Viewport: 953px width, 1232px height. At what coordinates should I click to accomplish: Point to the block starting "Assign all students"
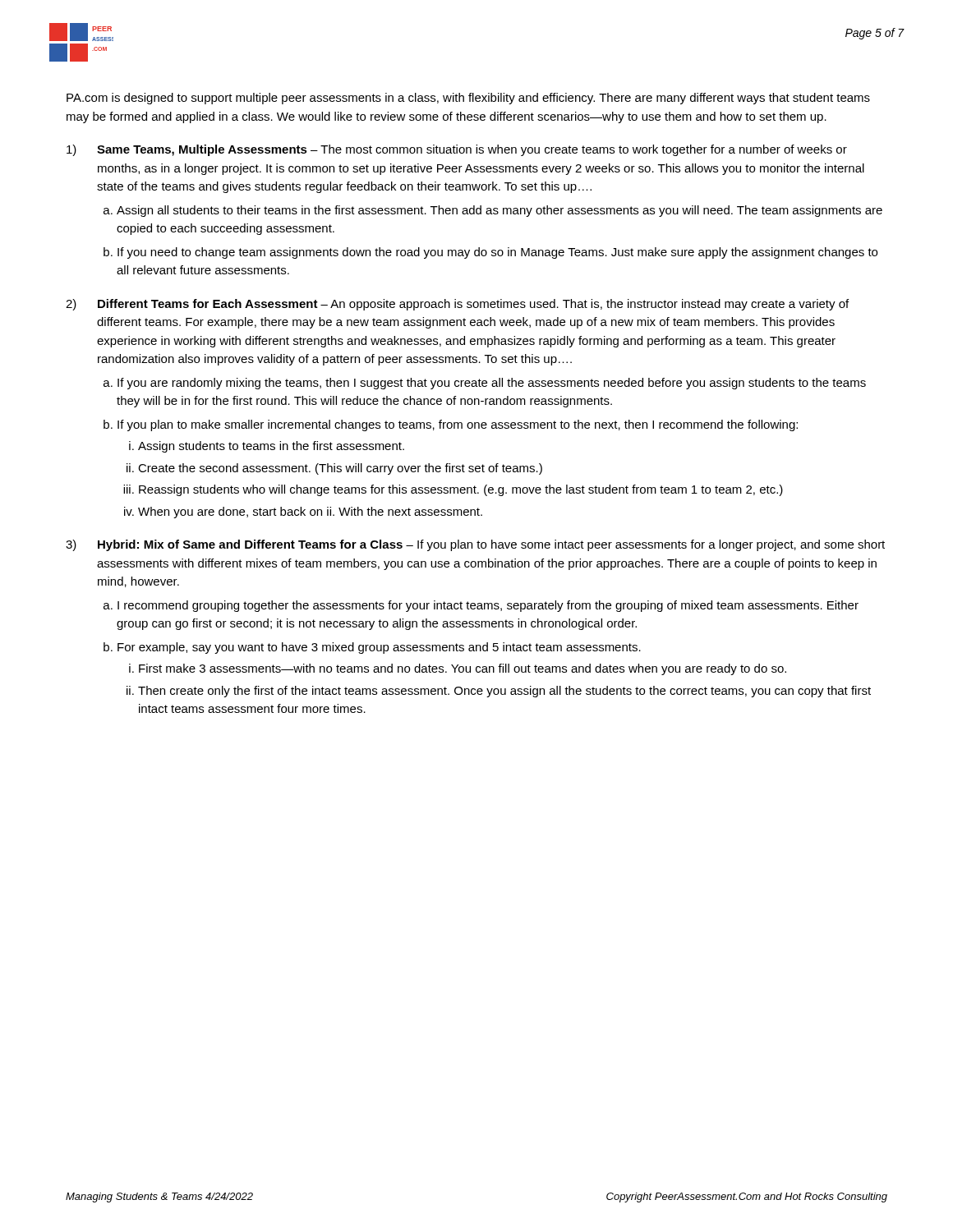click(x=500, y=219)
